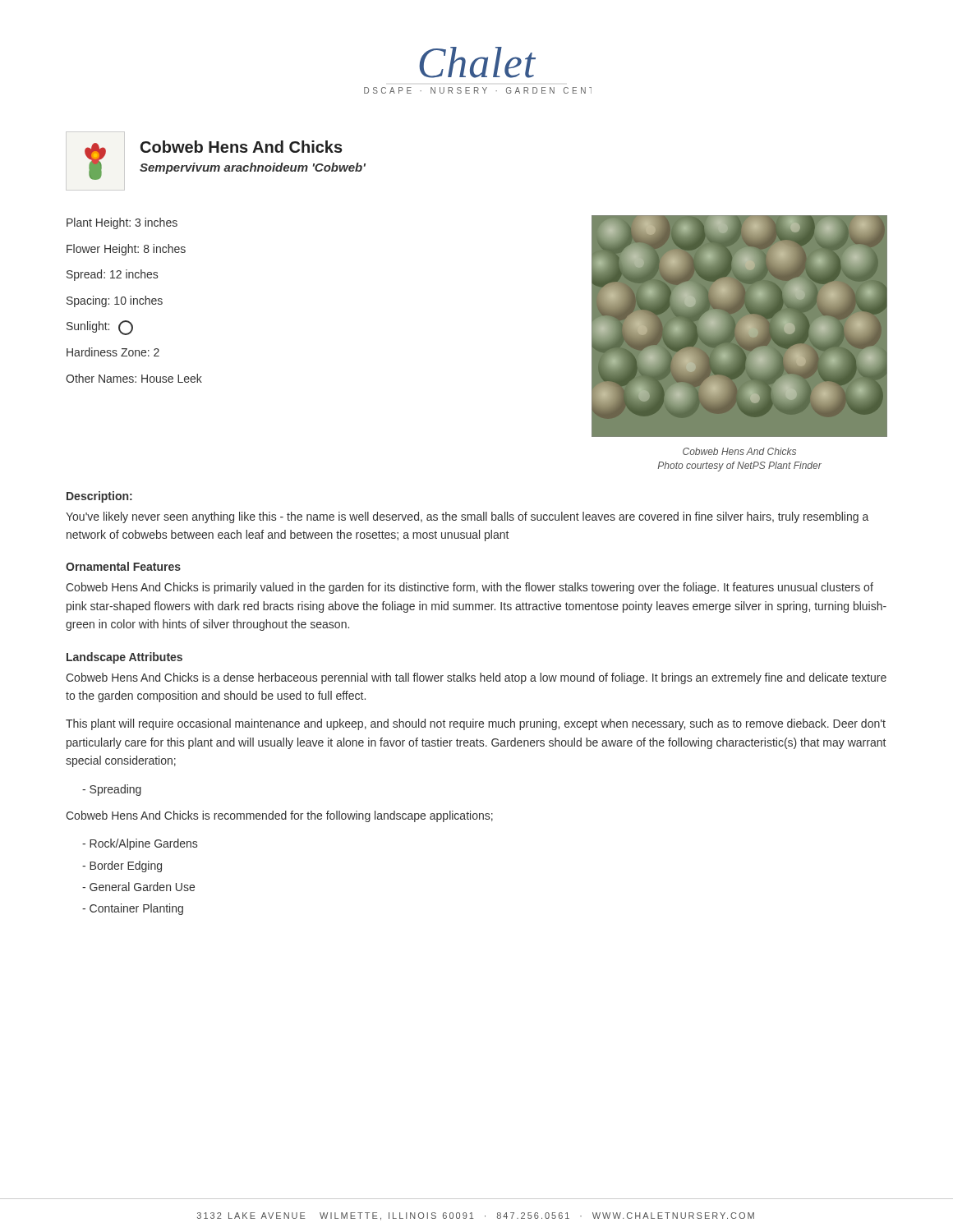Find the text starting "Cobweb Hens And Chicks is a dense herbaceous"
953x1232 pixels.
pos(476,686)
